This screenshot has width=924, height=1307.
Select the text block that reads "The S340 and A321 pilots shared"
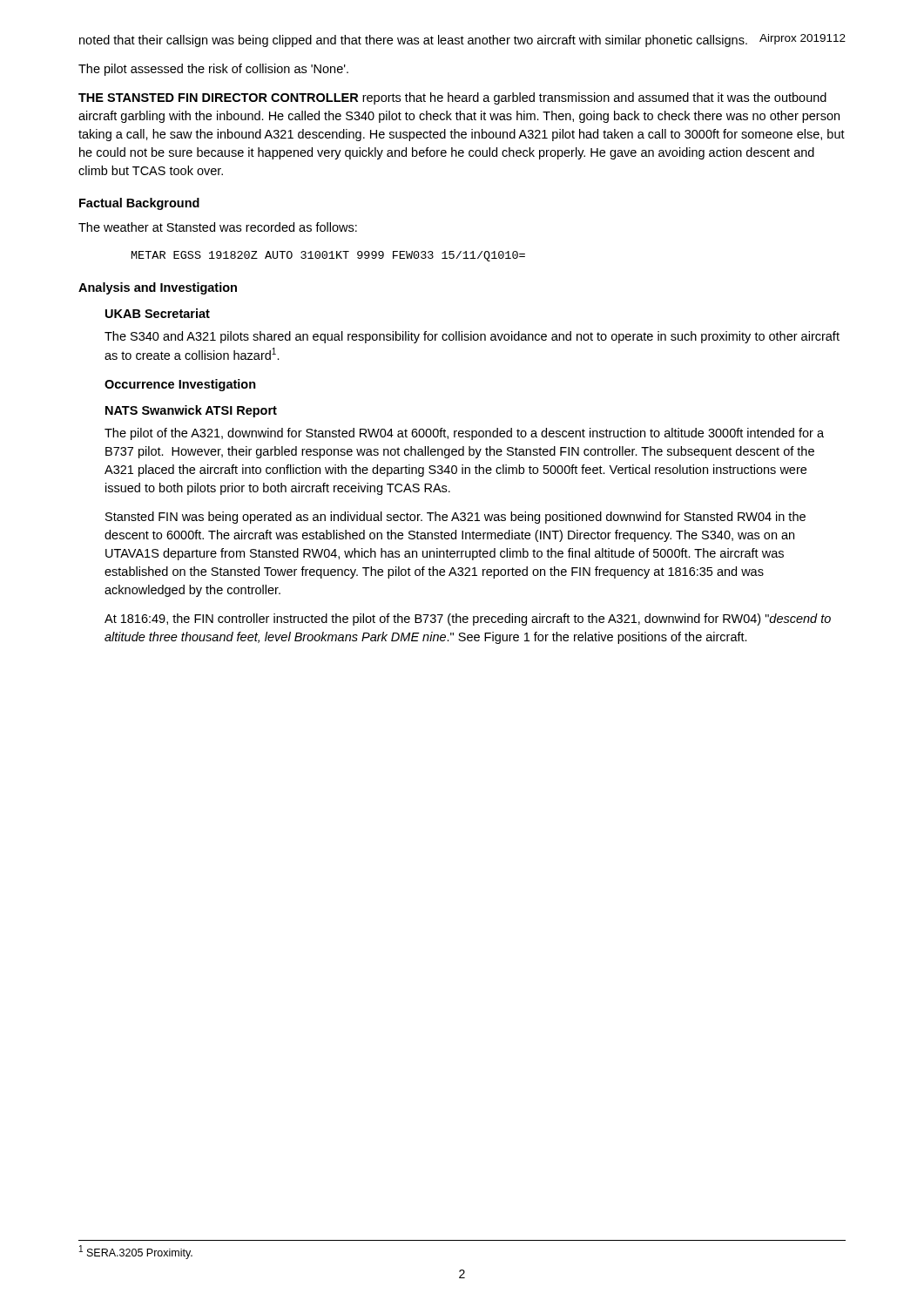click(x=475, y=347)
